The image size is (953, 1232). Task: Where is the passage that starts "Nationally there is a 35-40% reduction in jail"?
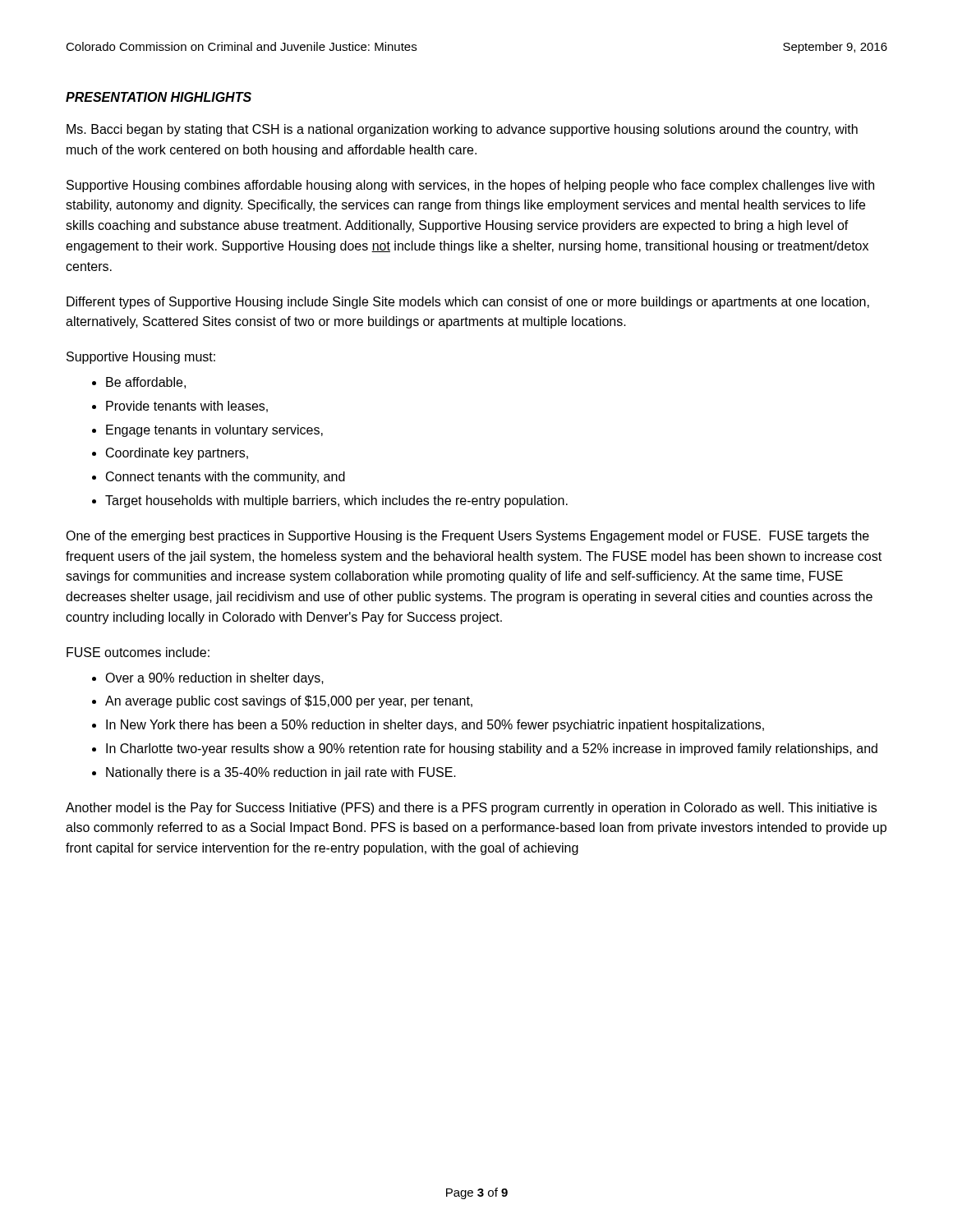click(281, 772)
